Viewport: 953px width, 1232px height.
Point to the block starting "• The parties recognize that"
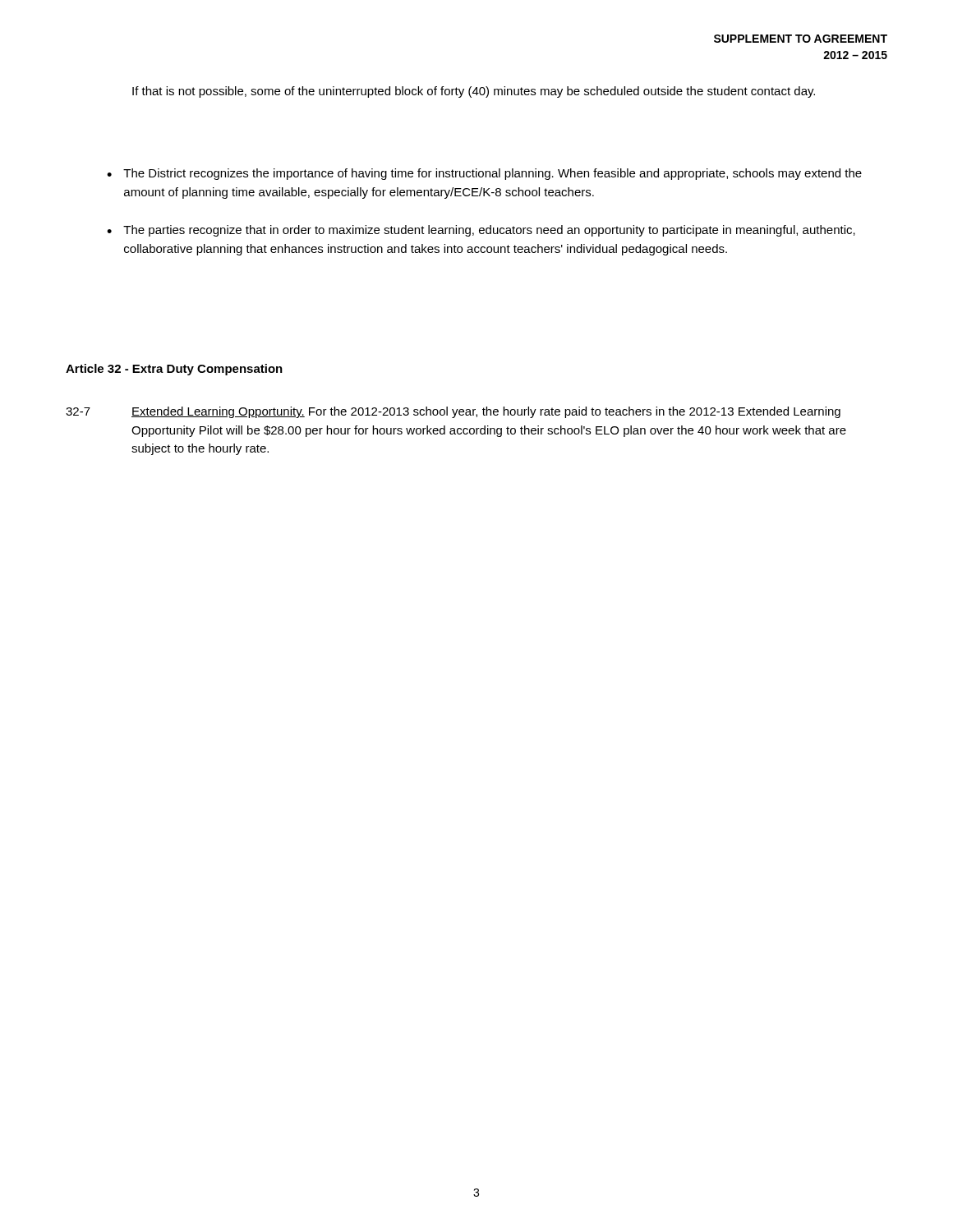pyautogui.click(x=497, y=239)
